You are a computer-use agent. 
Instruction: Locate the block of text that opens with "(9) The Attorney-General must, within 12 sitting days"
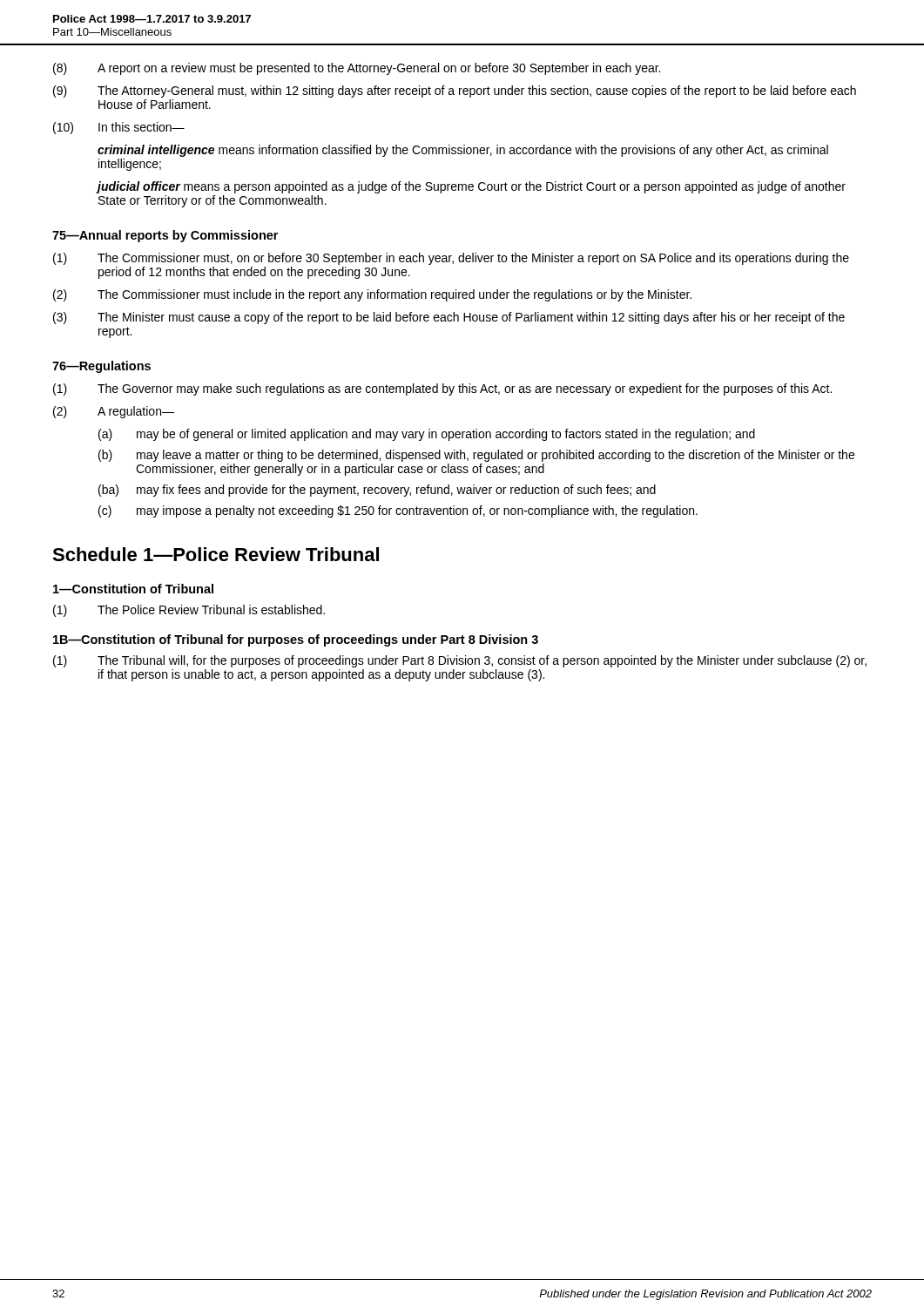tap(462, 98)
